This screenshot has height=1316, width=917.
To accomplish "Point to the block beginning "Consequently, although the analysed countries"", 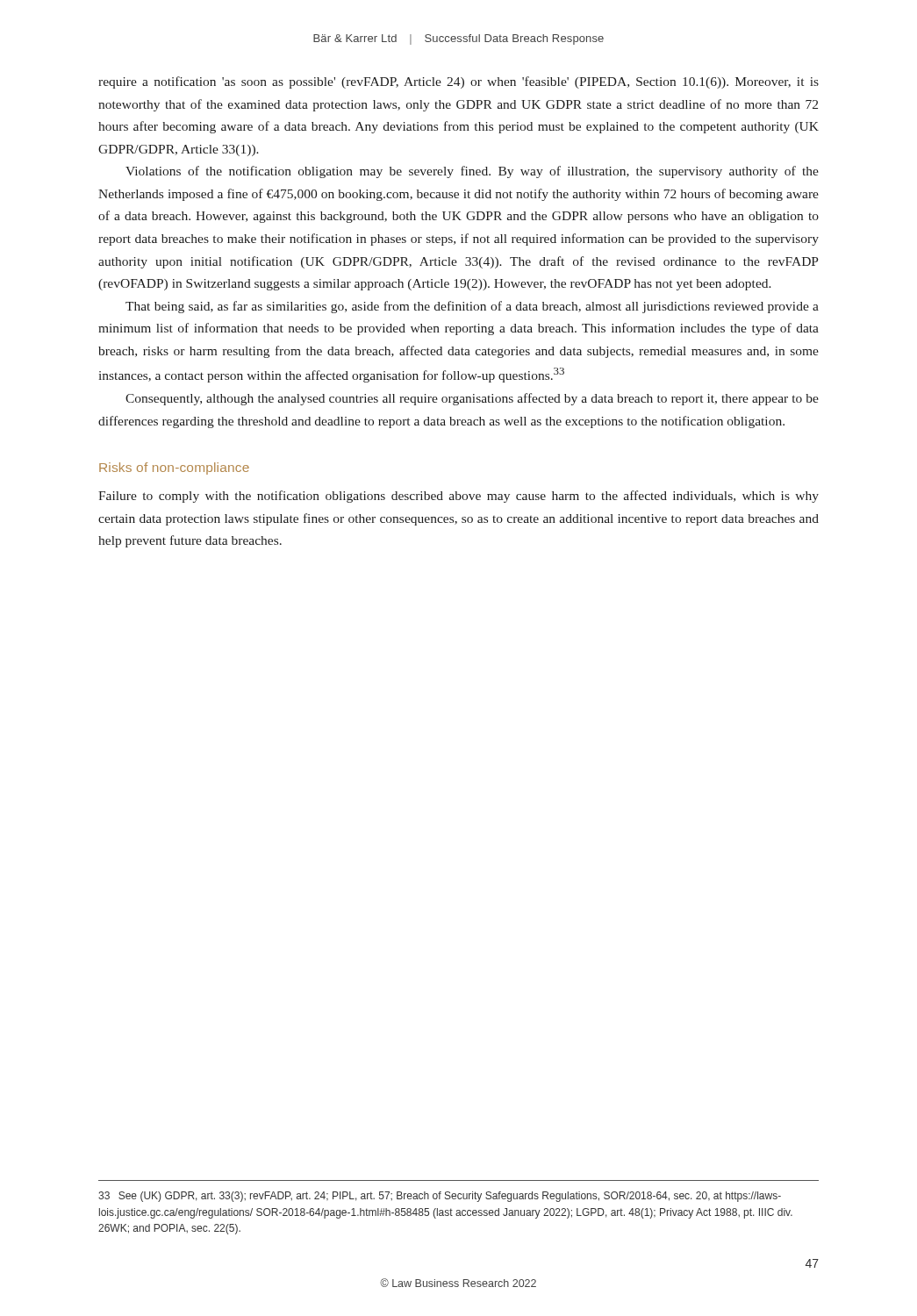I will tap(458, 409).
